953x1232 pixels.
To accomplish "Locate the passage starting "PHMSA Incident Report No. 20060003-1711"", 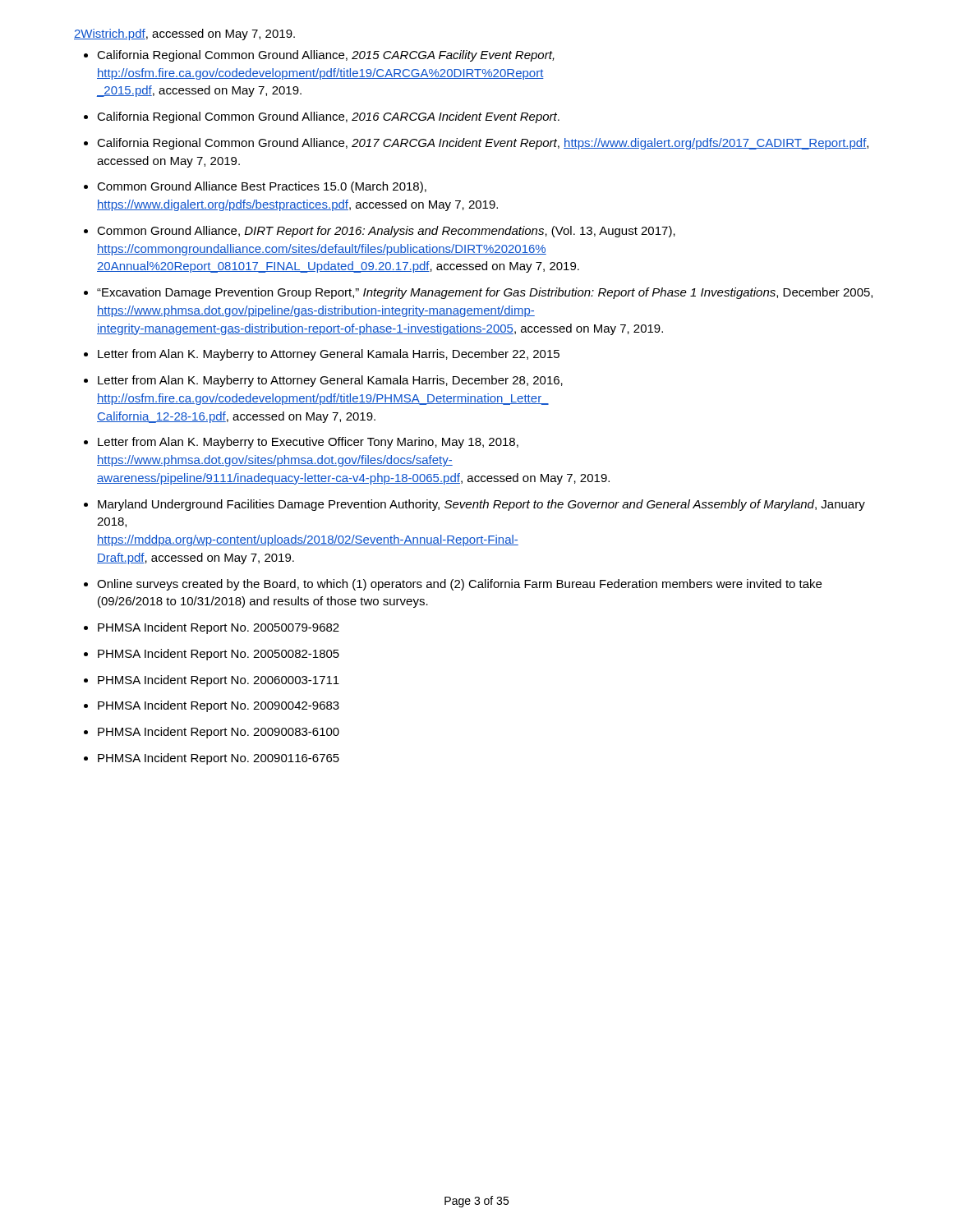I will click(218, 679).
